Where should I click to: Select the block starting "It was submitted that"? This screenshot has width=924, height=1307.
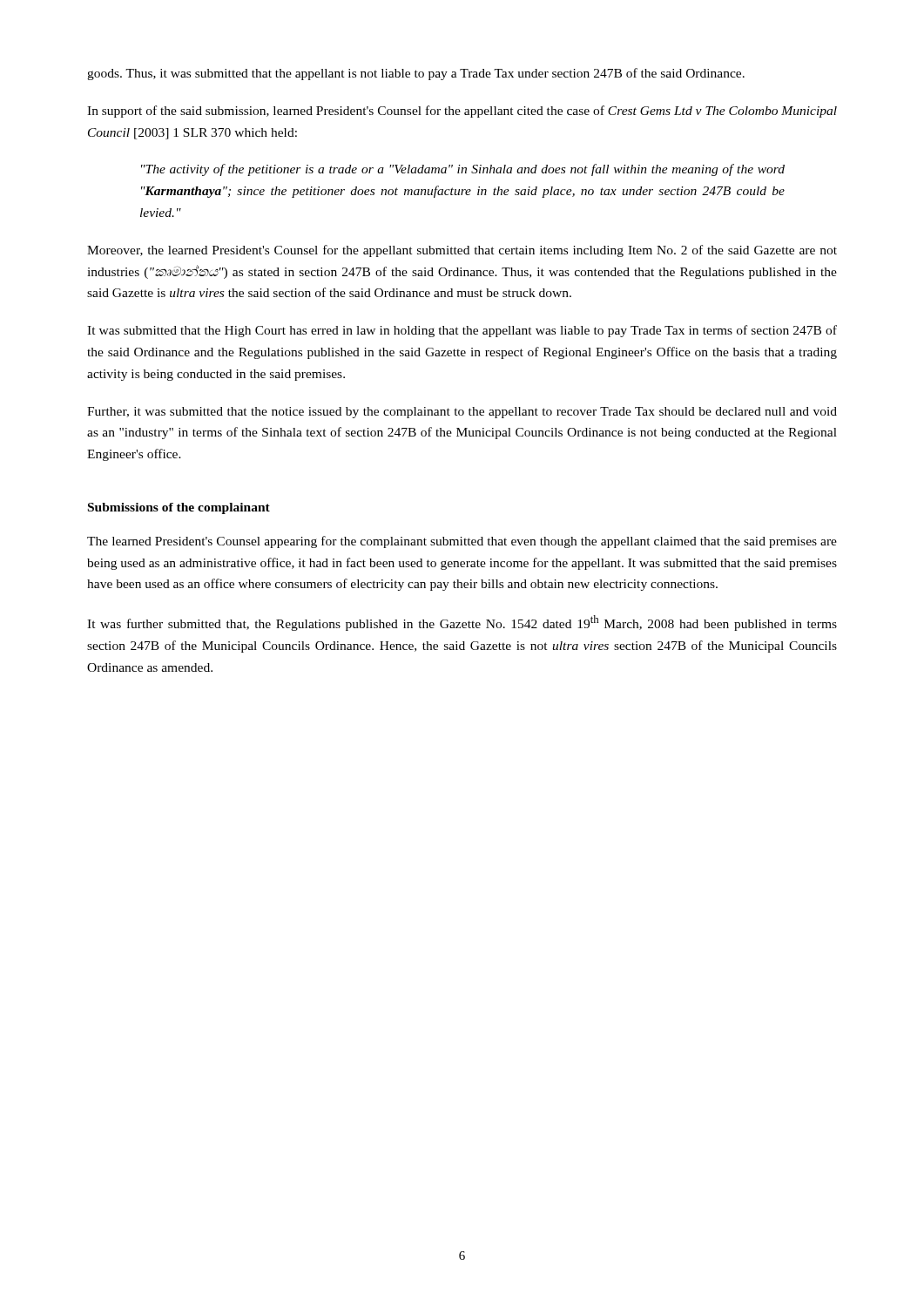tap(462, 352)
